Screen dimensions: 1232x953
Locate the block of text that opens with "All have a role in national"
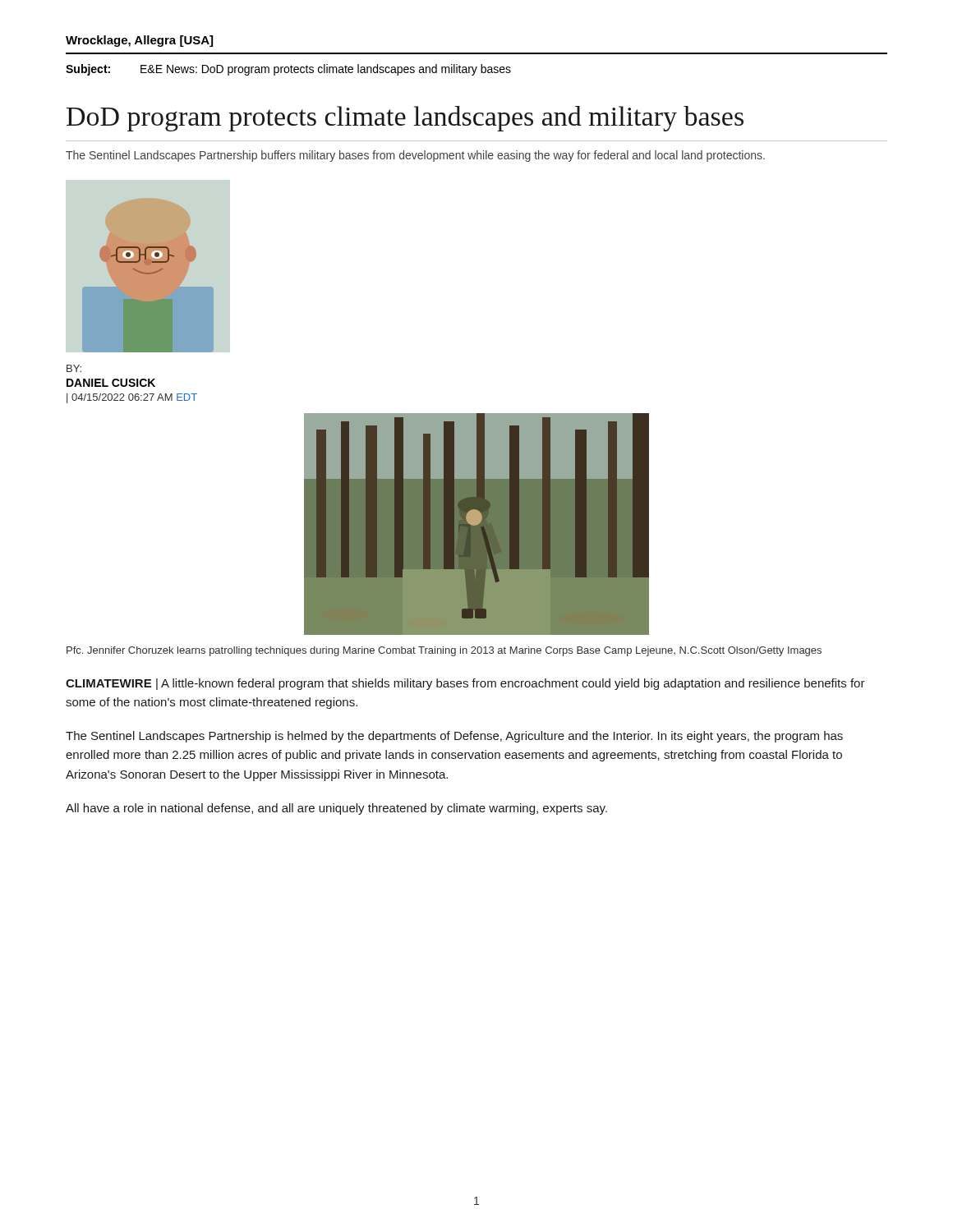tap(337, 808)
